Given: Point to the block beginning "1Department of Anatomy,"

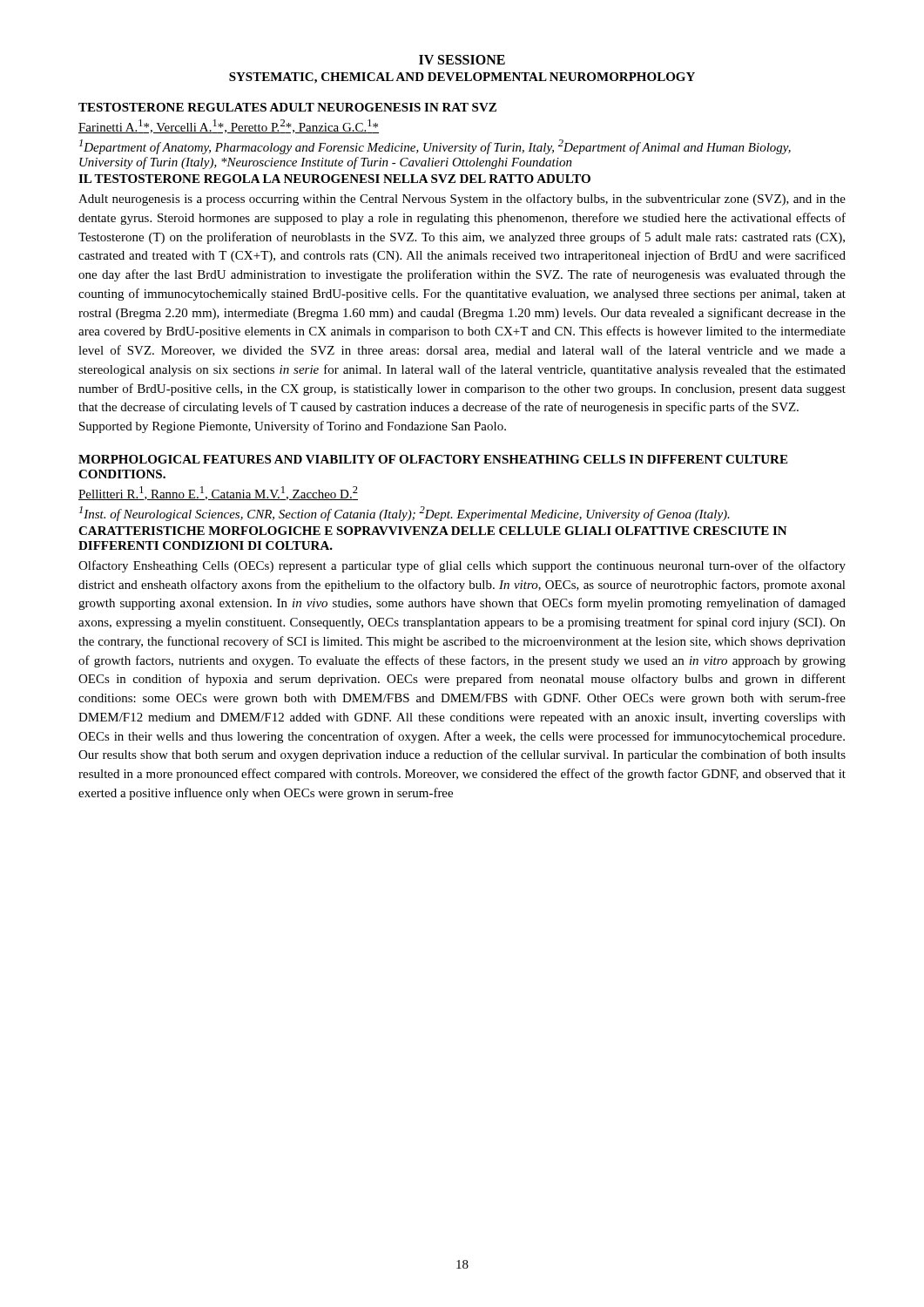Looking at the screenshot, I should pyautogui.click(x=435, y=153).
